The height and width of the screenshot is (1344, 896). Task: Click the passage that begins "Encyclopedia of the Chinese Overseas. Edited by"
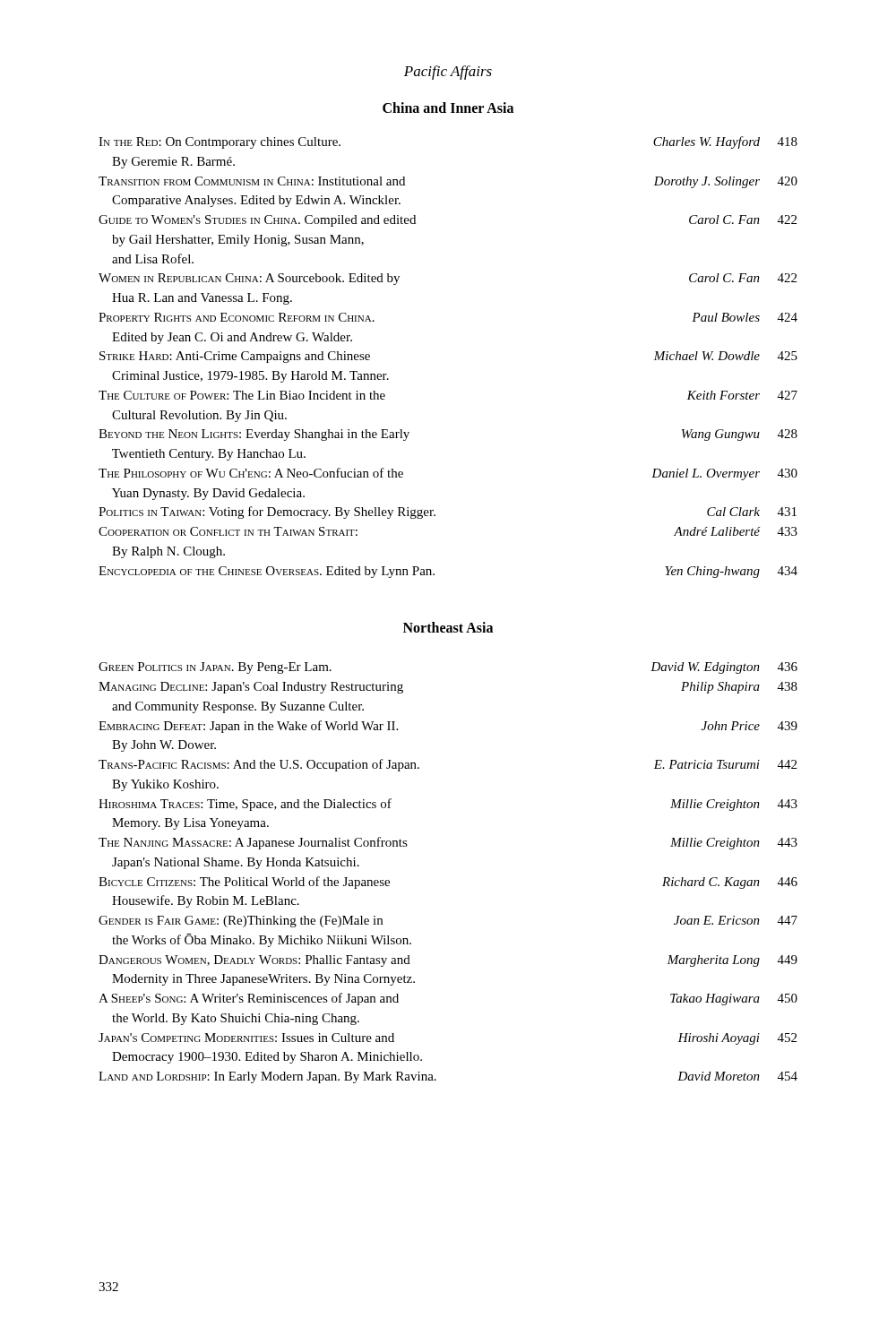tap(258, 572)
